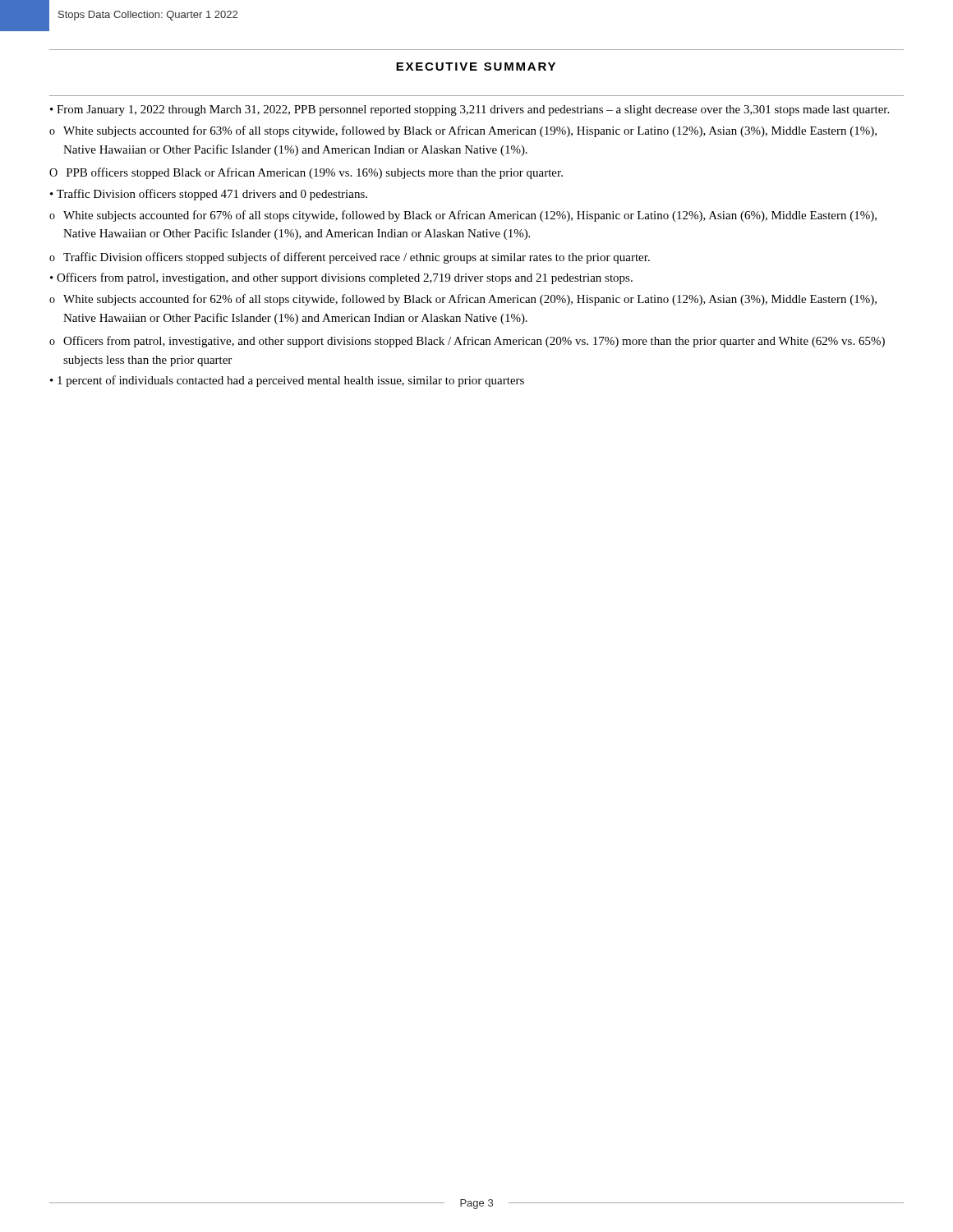This screenshot has height=1232, width=953.
Task: Navigate to the text starting "• Officers from patrol, investigation, and"
Action: (x=476, y=320)
